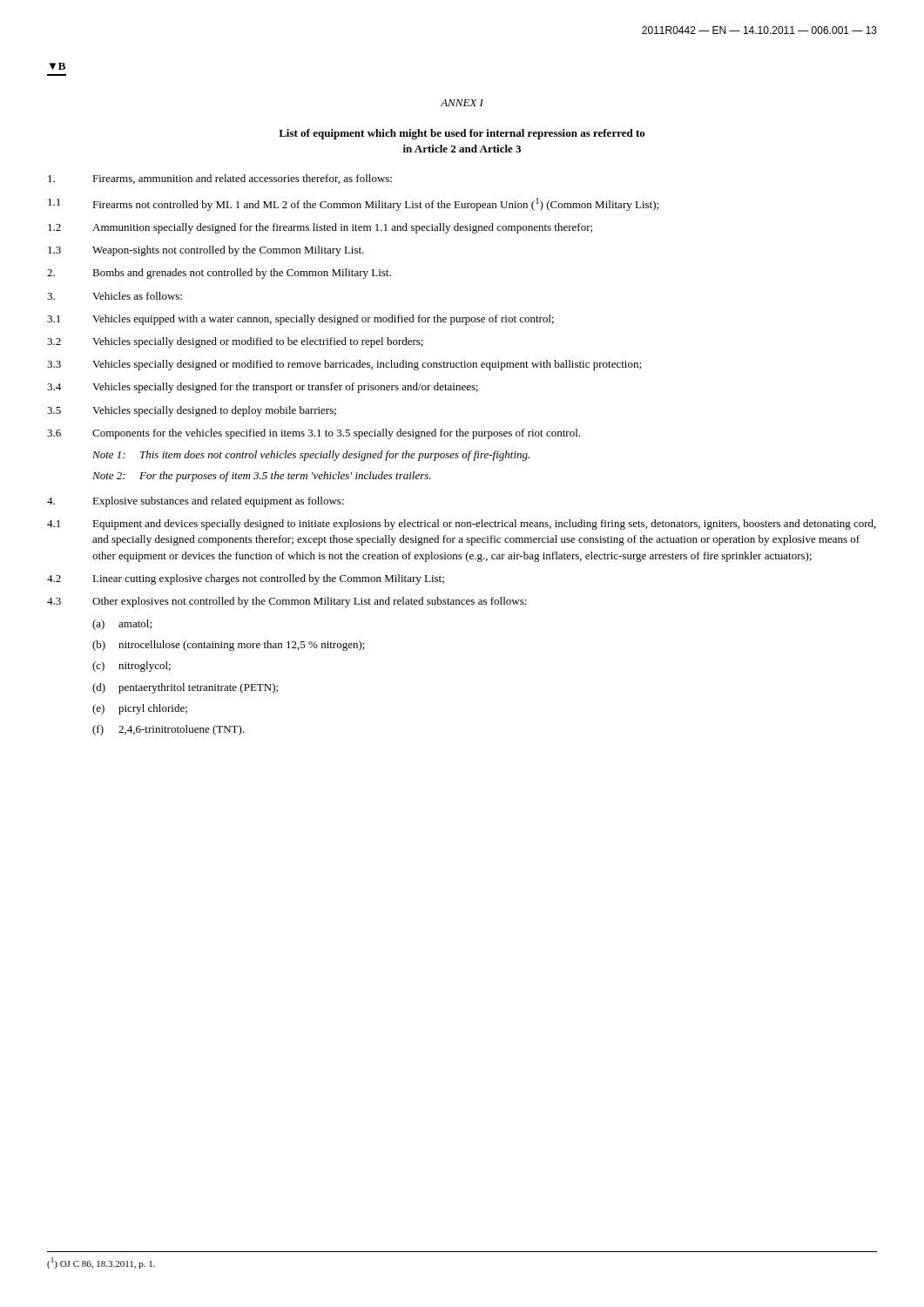Point to the region starting "(1) OJ C 86, 18.3.2011, p."
Image resolution: width=924 pixels, height=1307 pixels.
101,1262
